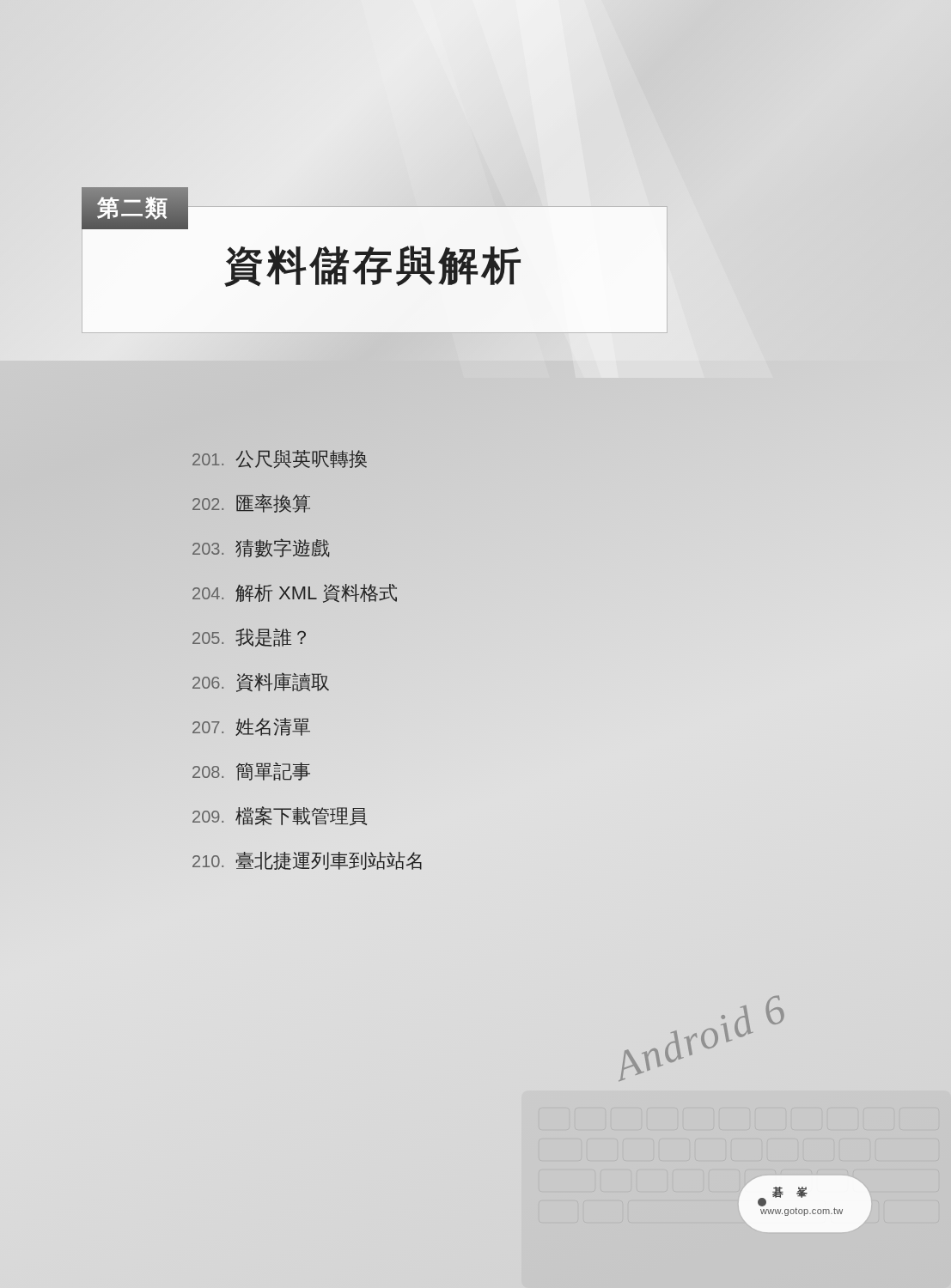This screenshot has width=951, height=1288.
Task: Find the photo
Action: click(736, 1155)
